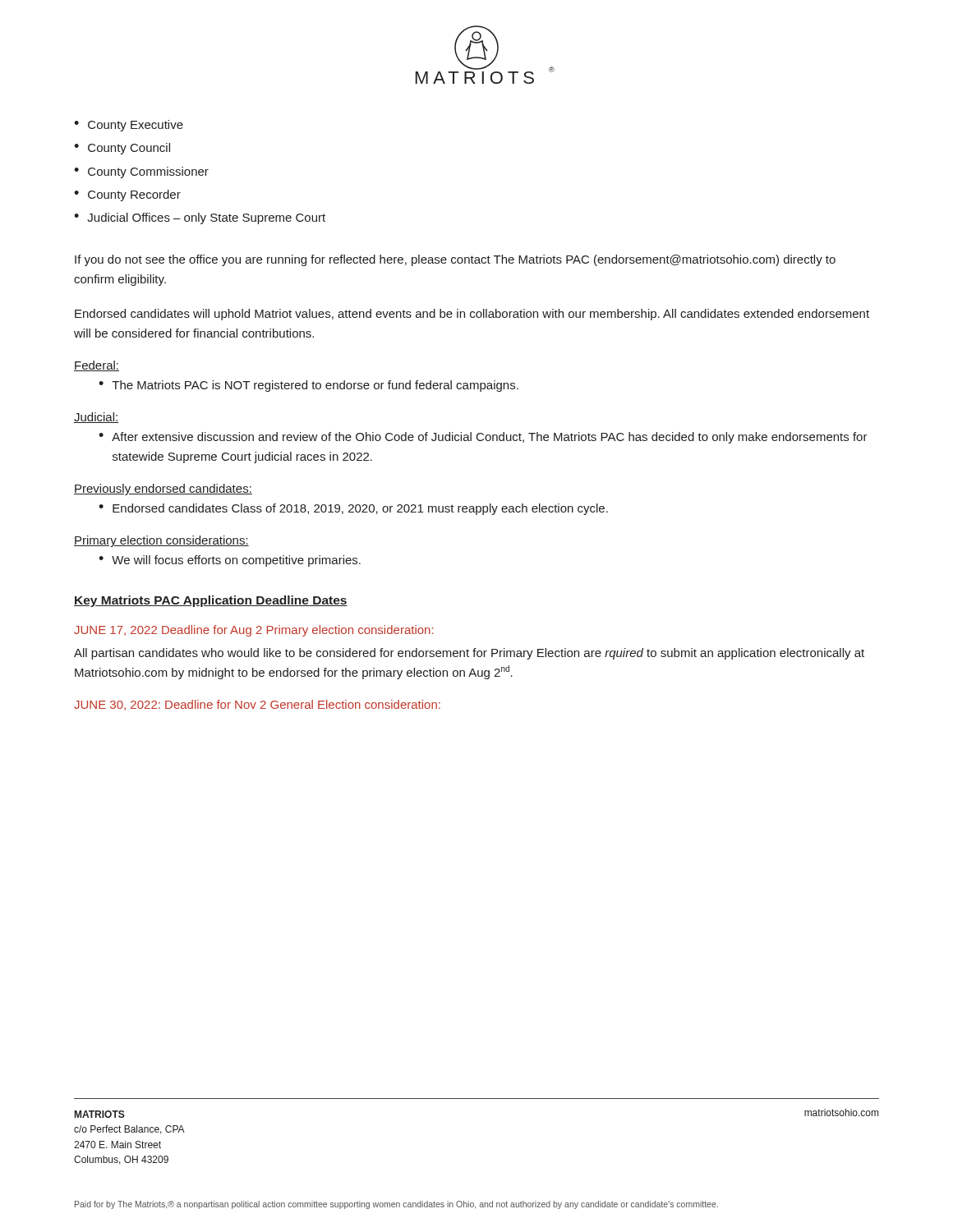Screen dimensions: 1232x953
Task: Locate the text block containing "All partisan candidates"
Action: point(469,663)
